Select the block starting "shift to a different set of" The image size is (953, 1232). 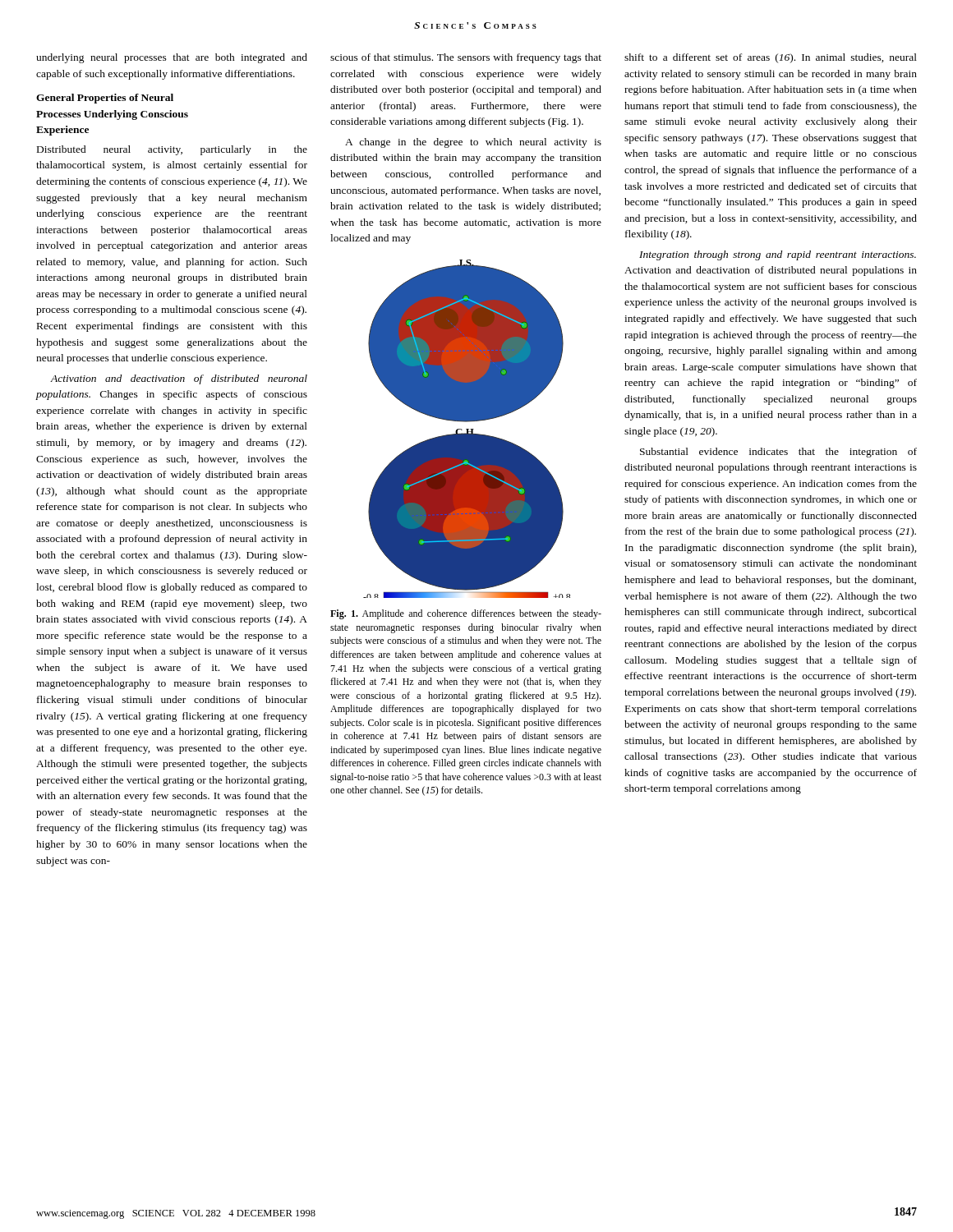click(x=771, y=423)
